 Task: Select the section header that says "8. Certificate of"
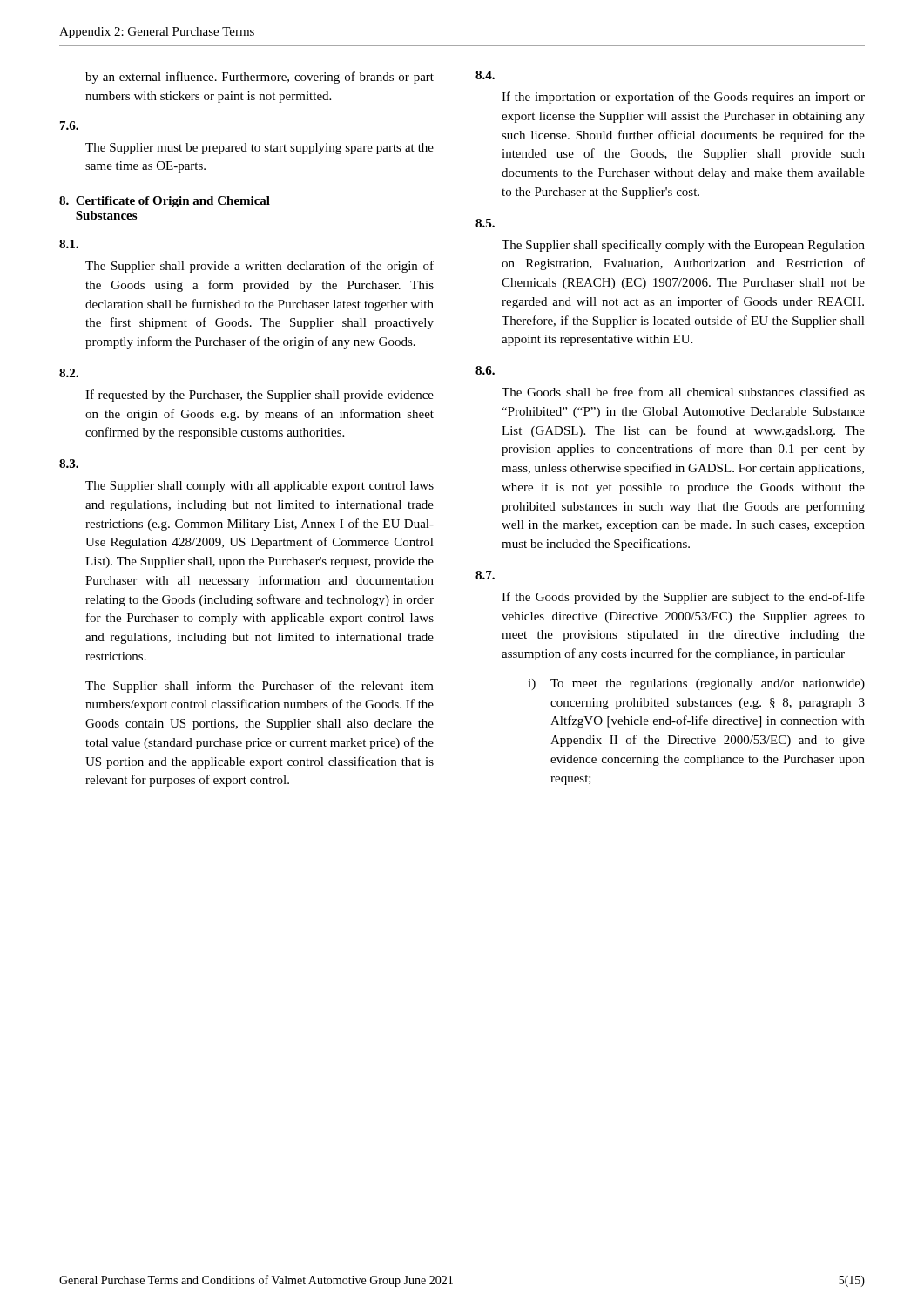pyautogui.click(x=165, y=208)
